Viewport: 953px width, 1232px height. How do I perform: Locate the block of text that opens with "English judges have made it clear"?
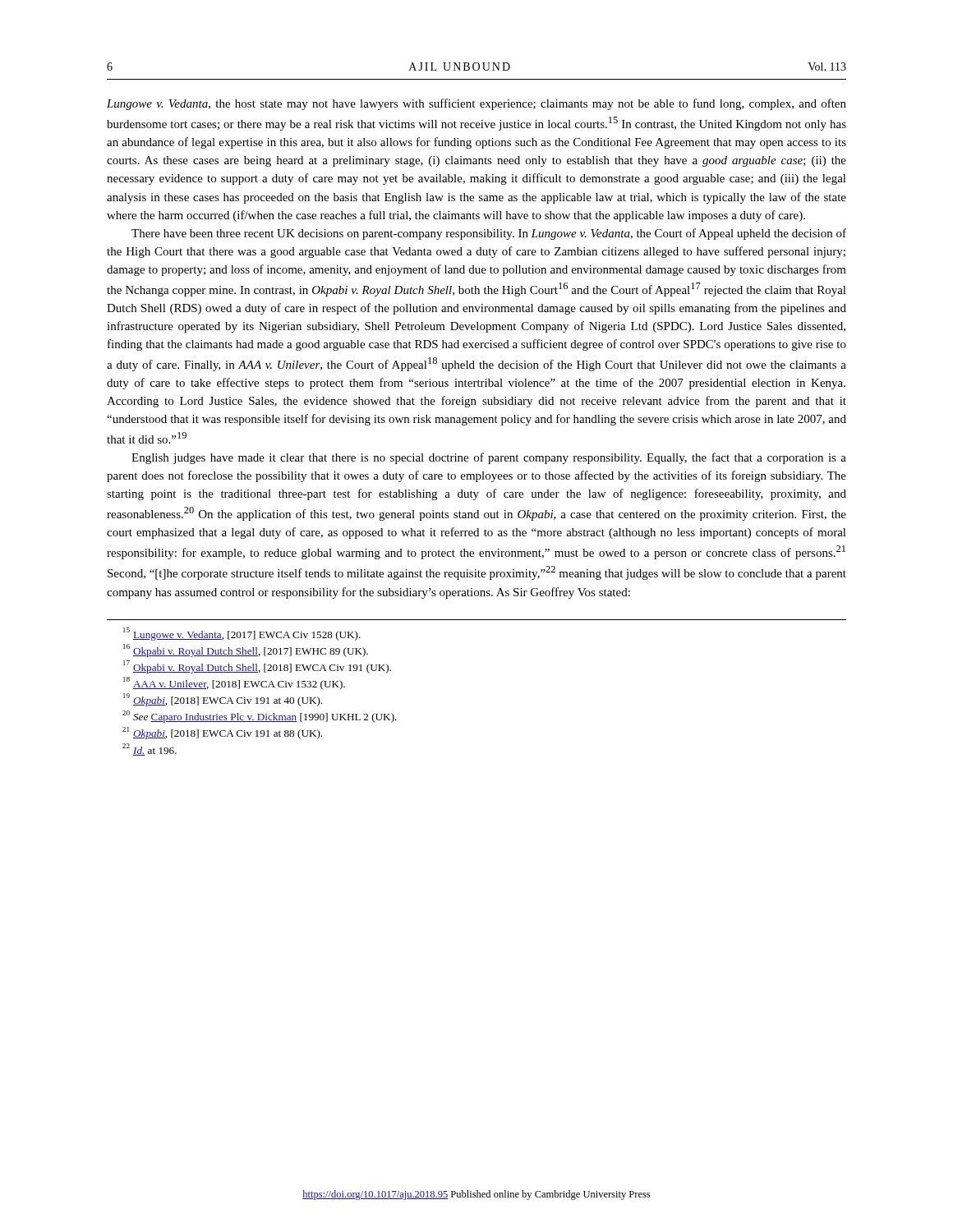[476, 525]
